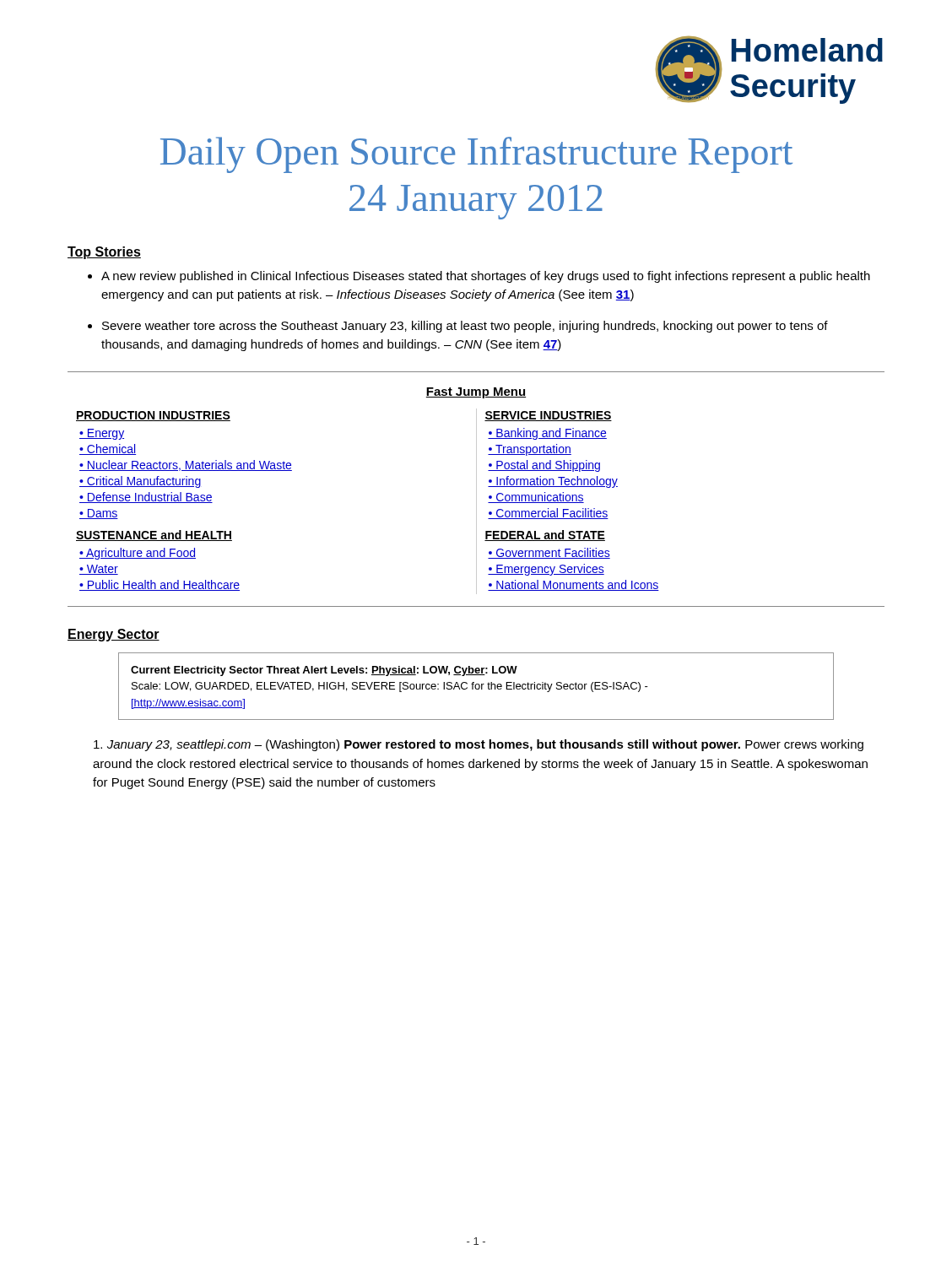The image size is (952, 1266).
Task: Find the list item containing "A new review published"
Action: coord(484,286)
